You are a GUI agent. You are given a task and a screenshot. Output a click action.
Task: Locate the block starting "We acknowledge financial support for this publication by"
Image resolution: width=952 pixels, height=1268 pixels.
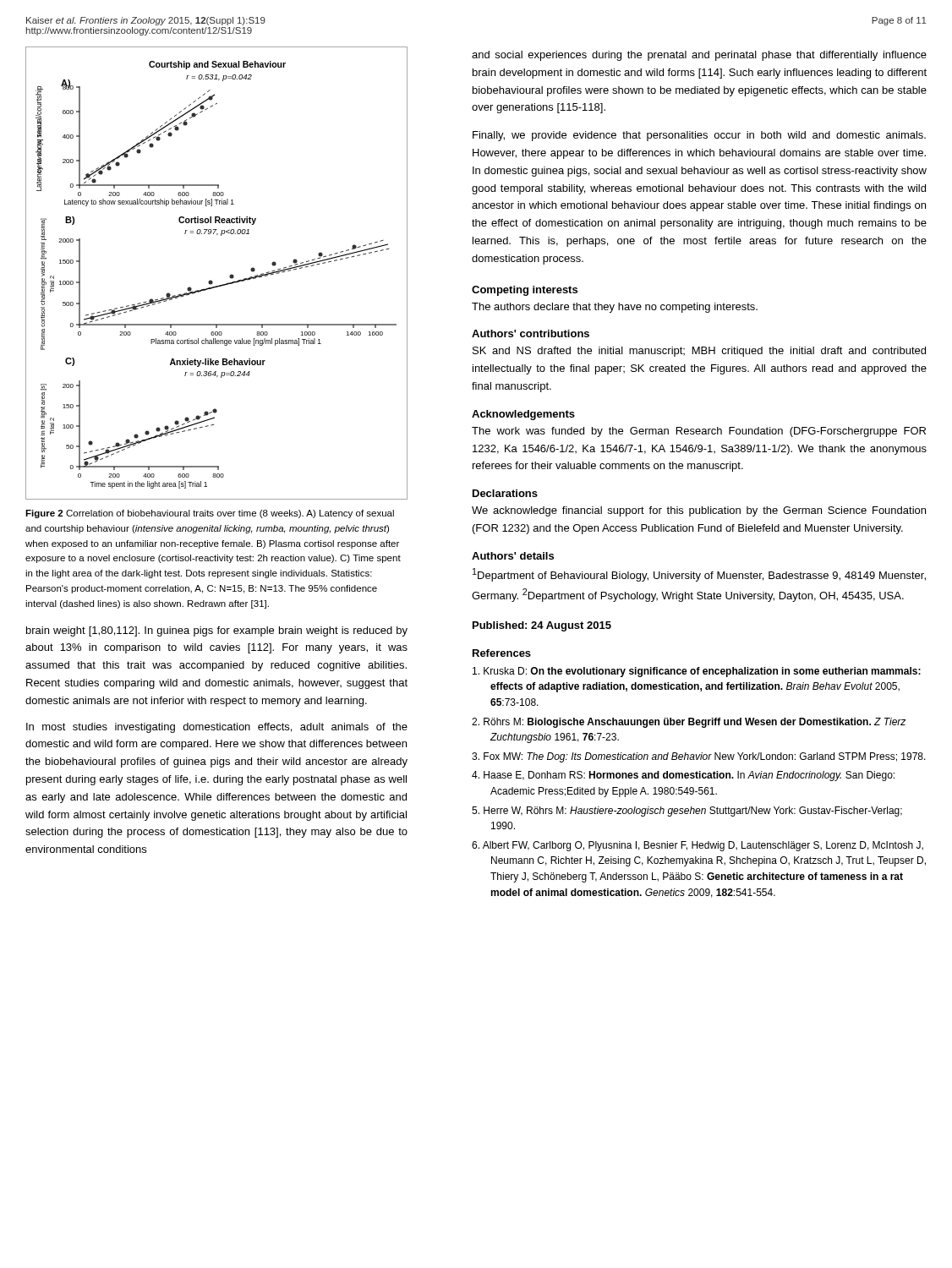(699, 519)
